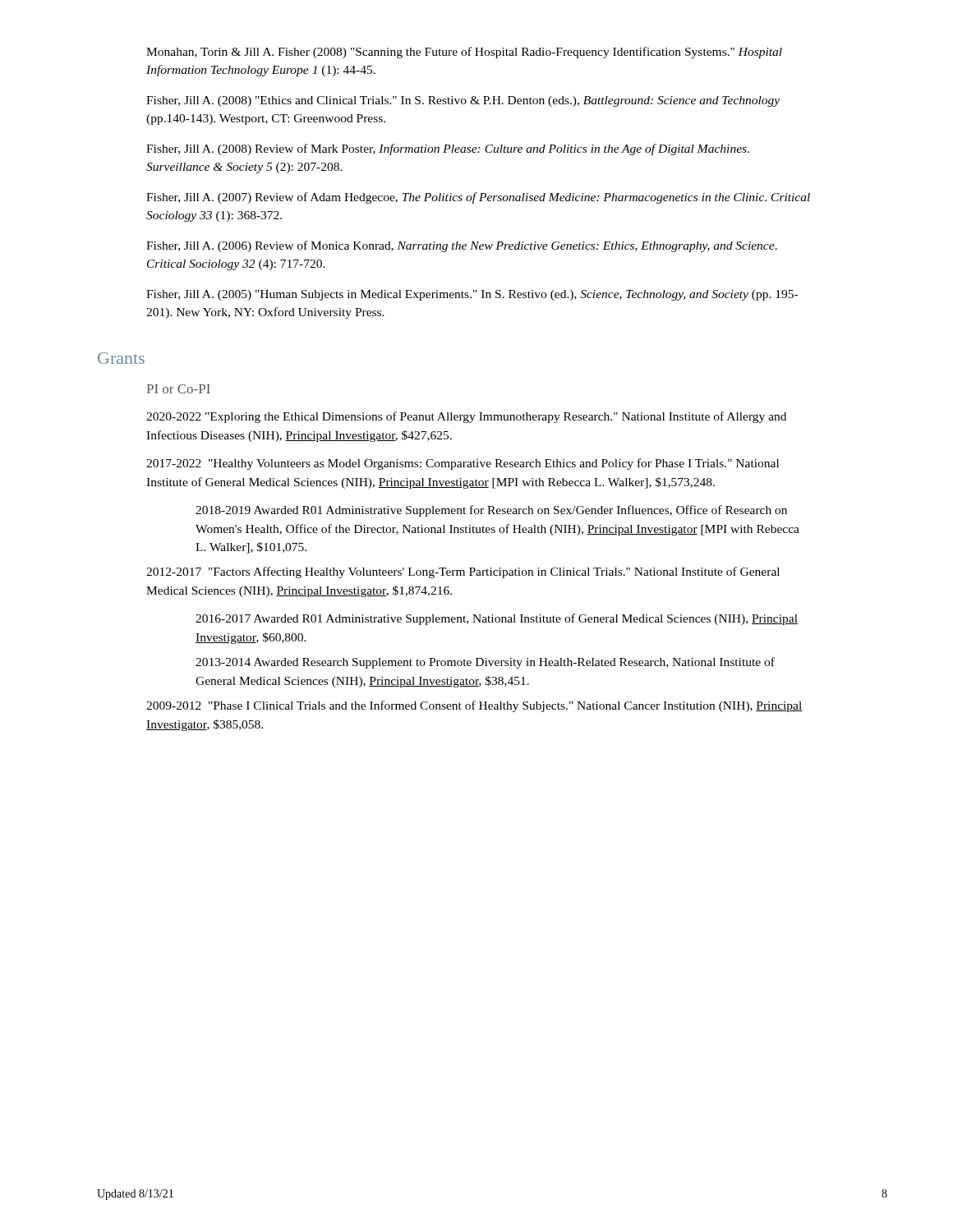Locate the text starting "2020-2022 "Exploring the Ethical Dimensions of Peanut Allergy"
This screenshot has width=953, height=1232.
click(x=466, y=425)
